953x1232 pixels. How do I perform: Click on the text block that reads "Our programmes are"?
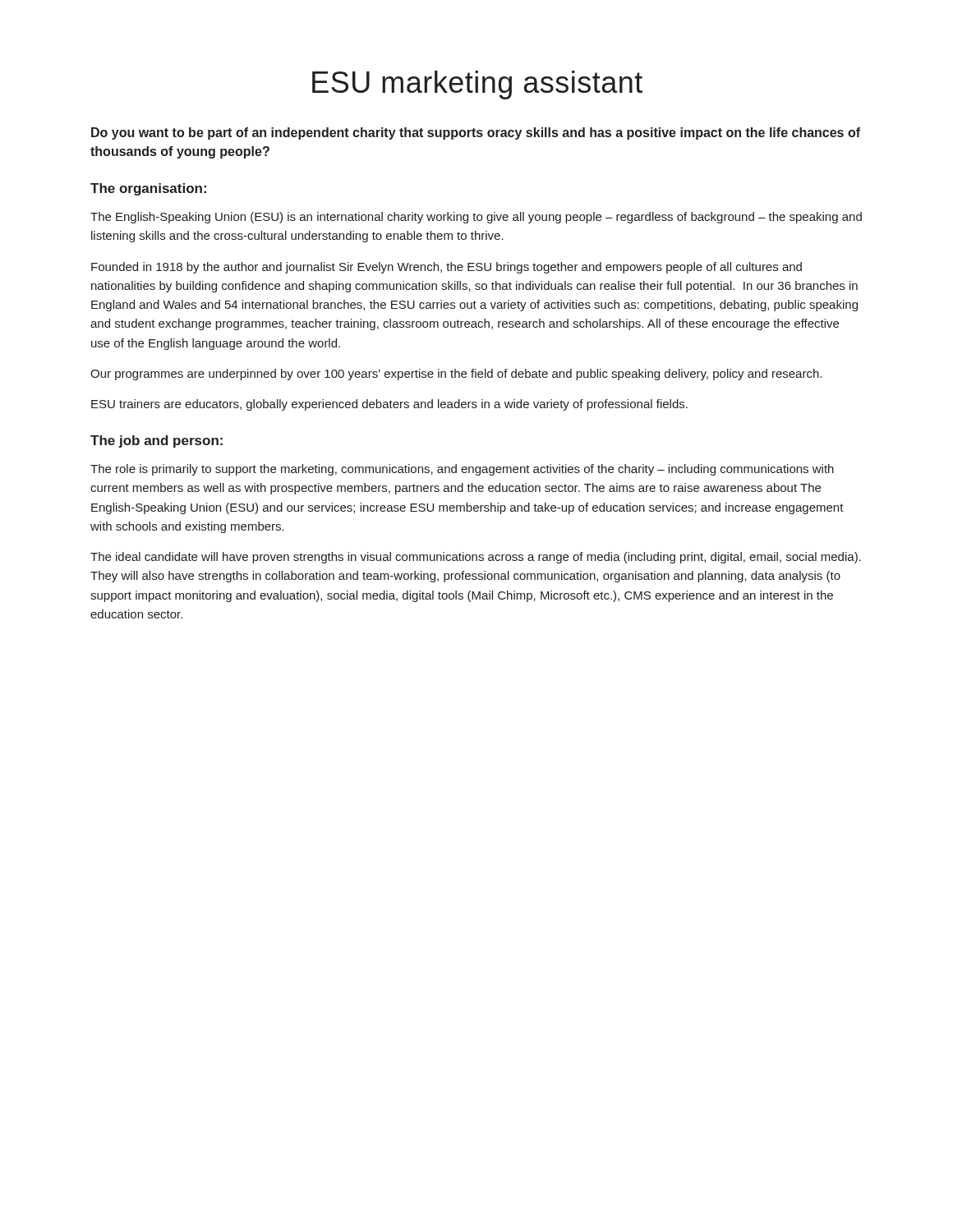click(457, 373)
